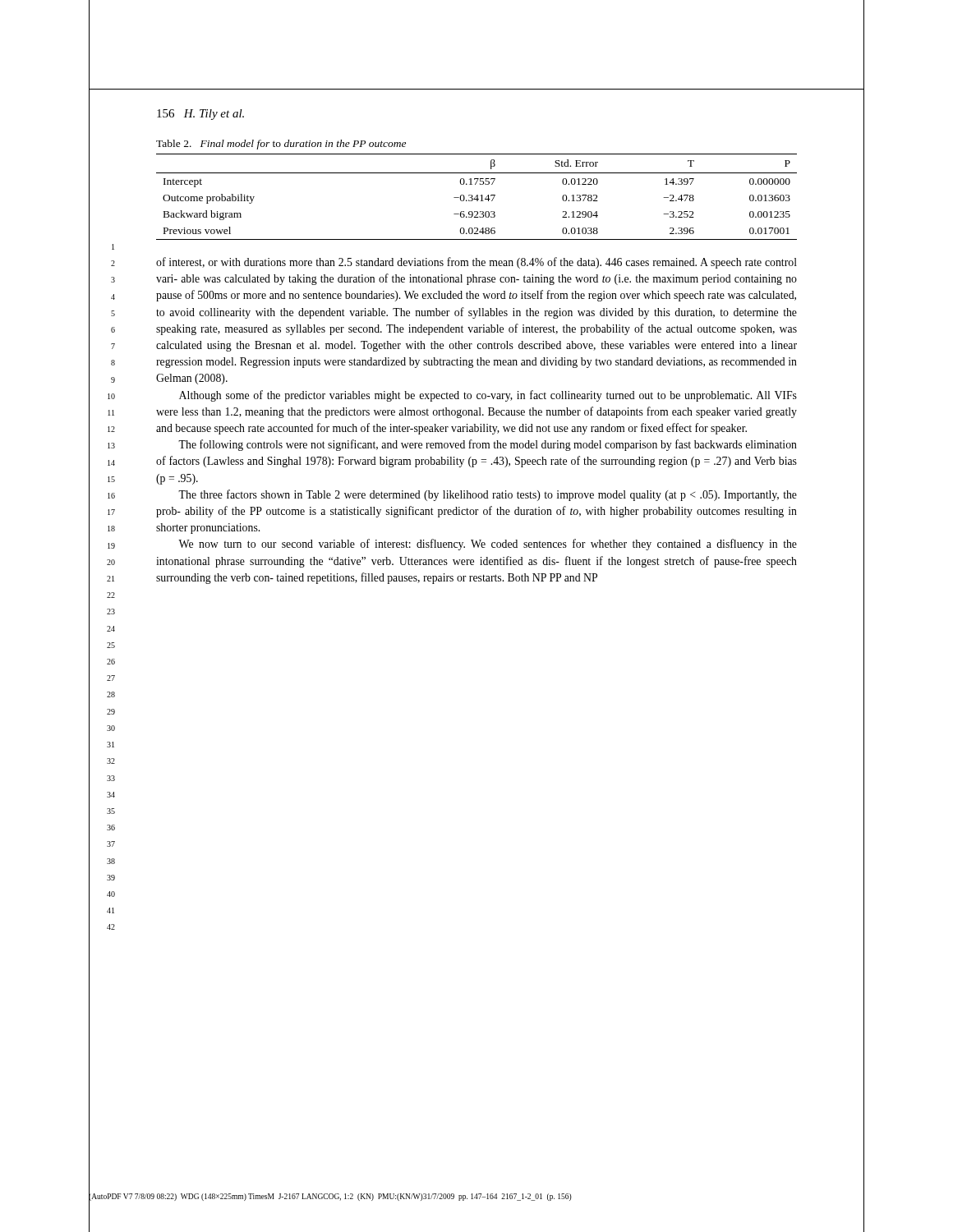Viewport: 953px width, 1232px height.
Task: Point to the block beginning "The three factors"
Action: [x=476, y=512]
